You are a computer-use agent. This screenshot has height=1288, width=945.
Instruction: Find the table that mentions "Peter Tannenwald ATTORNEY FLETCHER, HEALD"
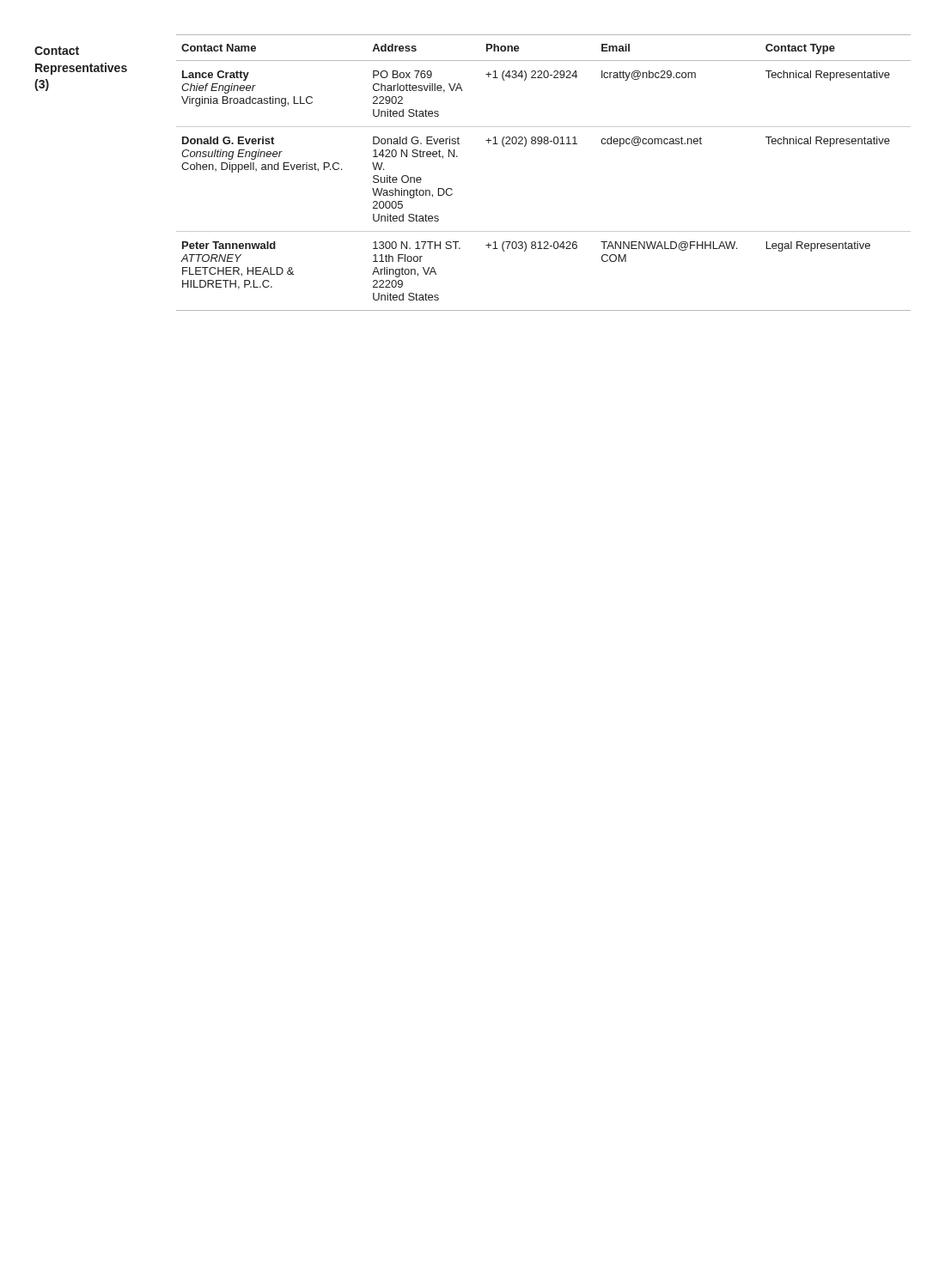(543, 173)
